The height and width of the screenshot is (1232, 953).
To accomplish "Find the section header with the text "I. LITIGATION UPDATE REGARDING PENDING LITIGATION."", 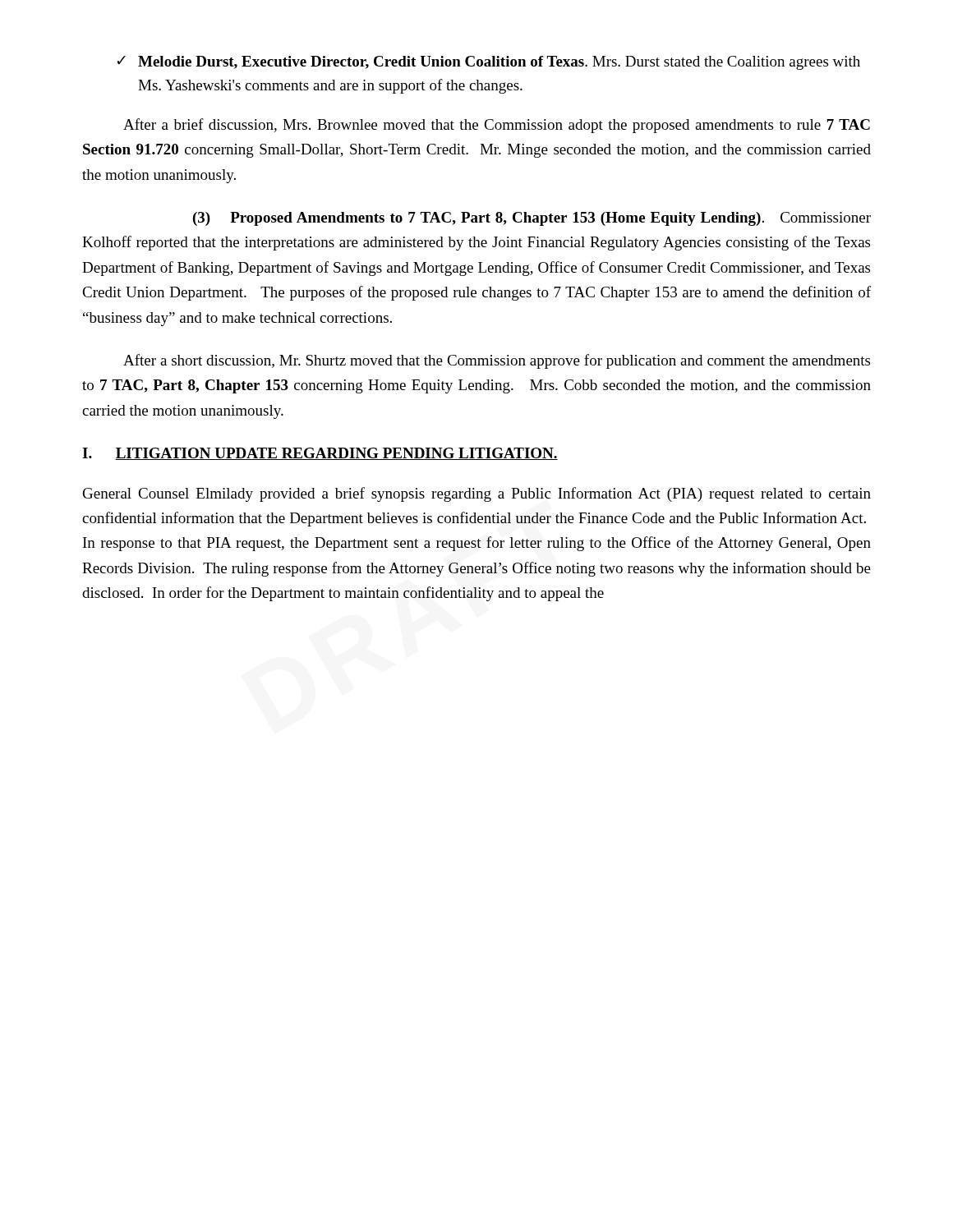I will [320, 453].
